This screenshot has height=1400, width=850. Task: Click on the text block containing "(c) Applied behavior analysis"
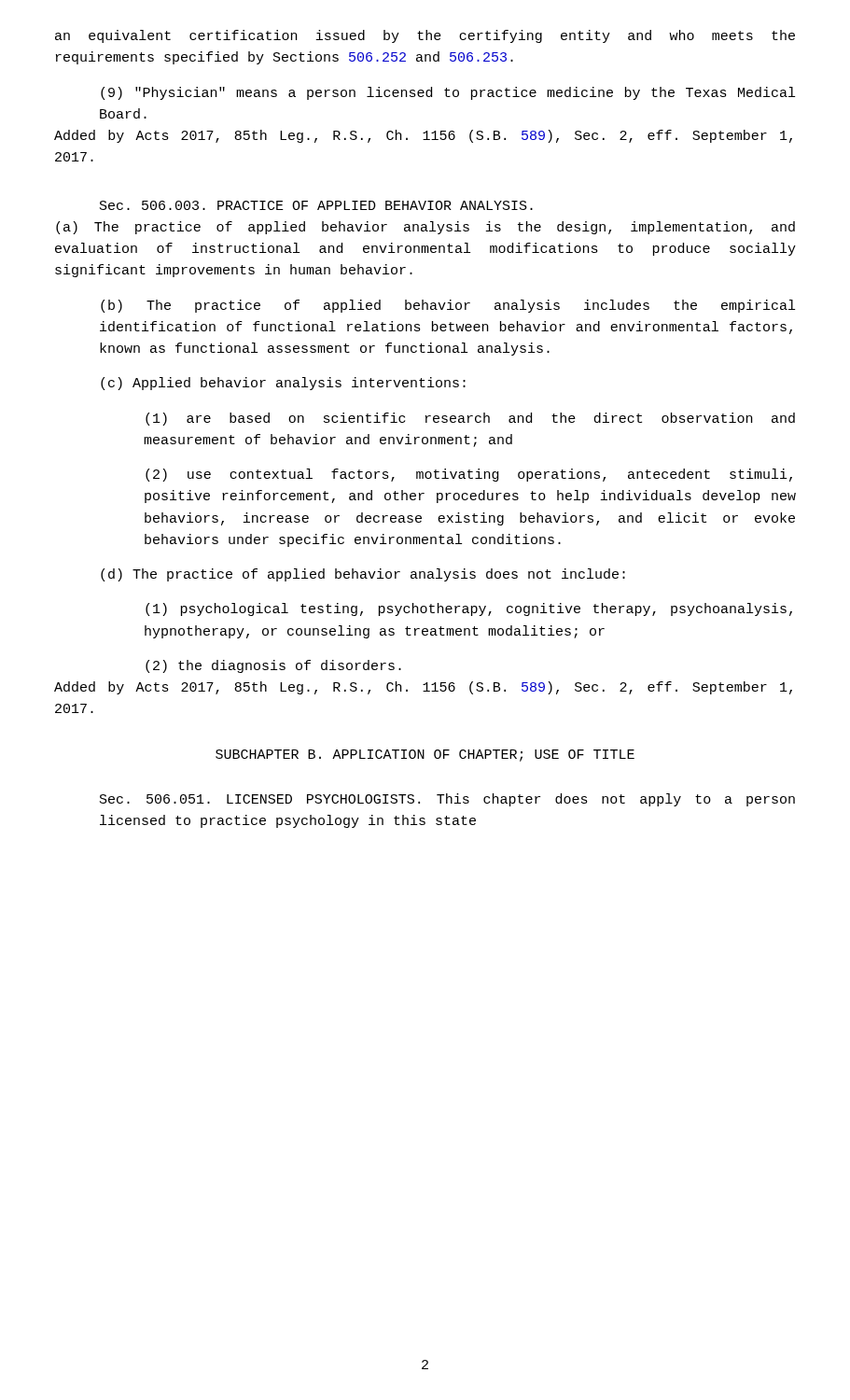point(447,384)
